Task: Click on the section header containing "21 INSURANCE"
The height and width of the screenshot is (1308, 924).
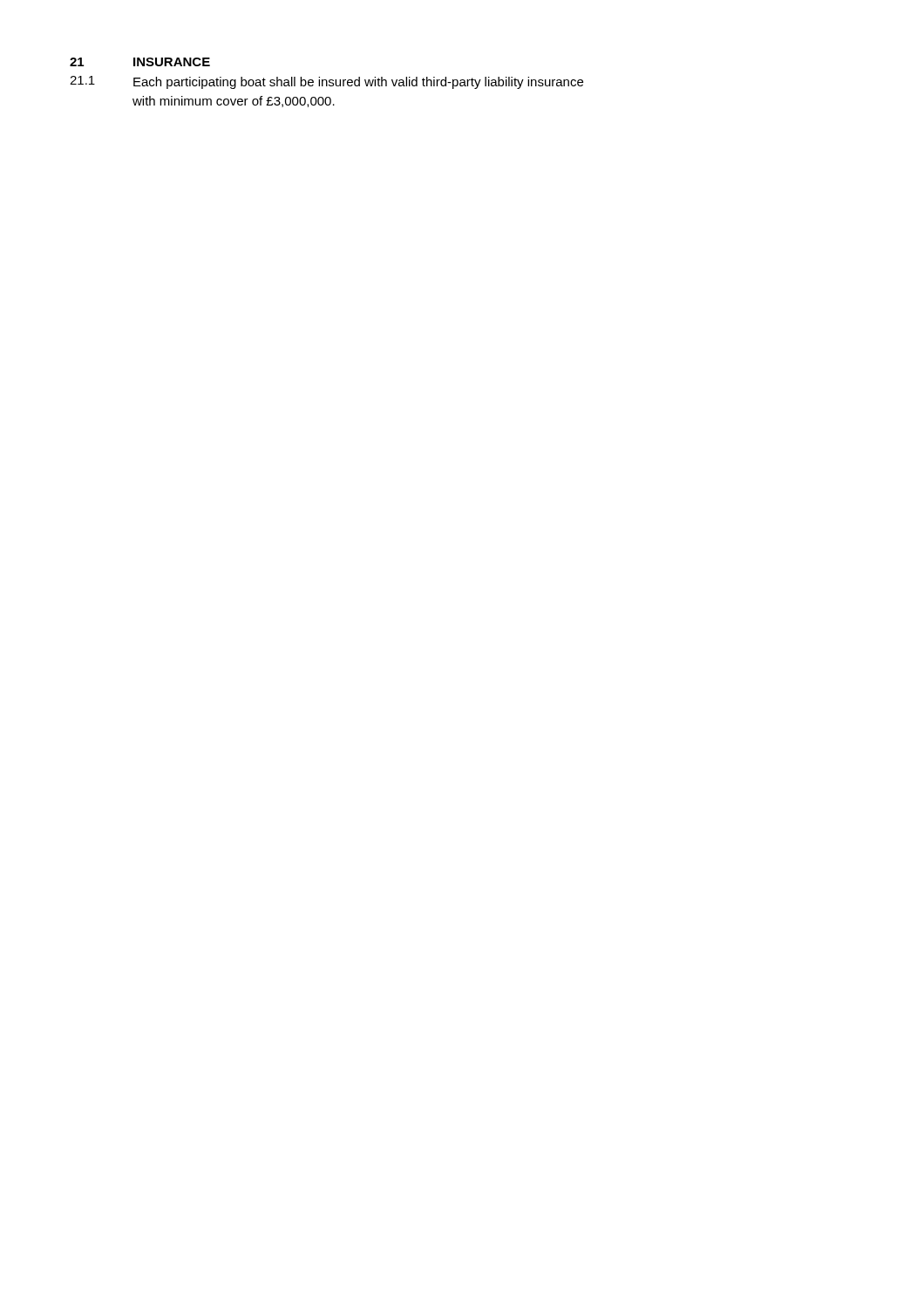Action: [140, 61]
